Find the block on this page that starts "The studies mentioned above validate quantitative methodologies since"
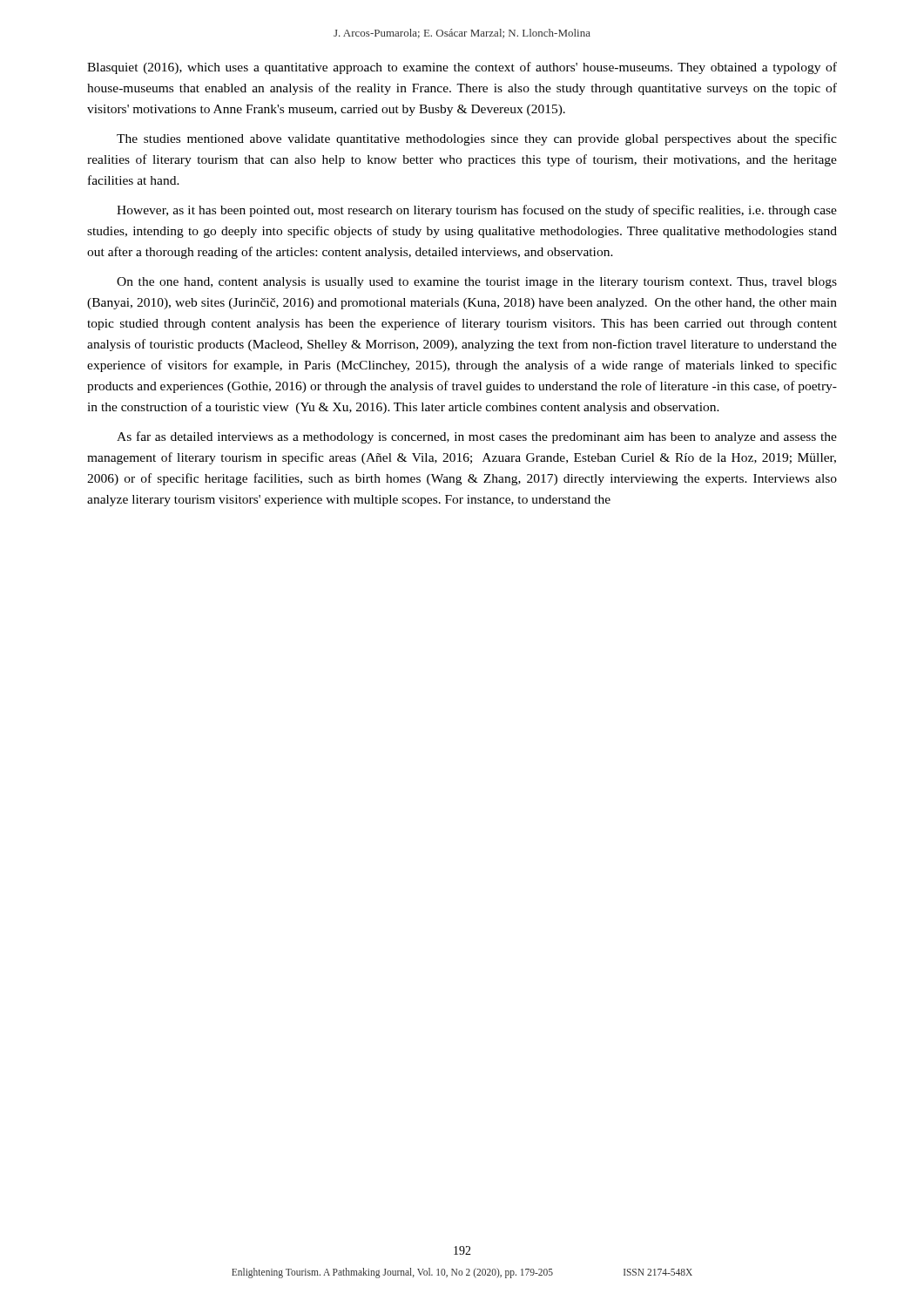The width and height of the screenshot is (924, 1307). [x=462, y=160]
